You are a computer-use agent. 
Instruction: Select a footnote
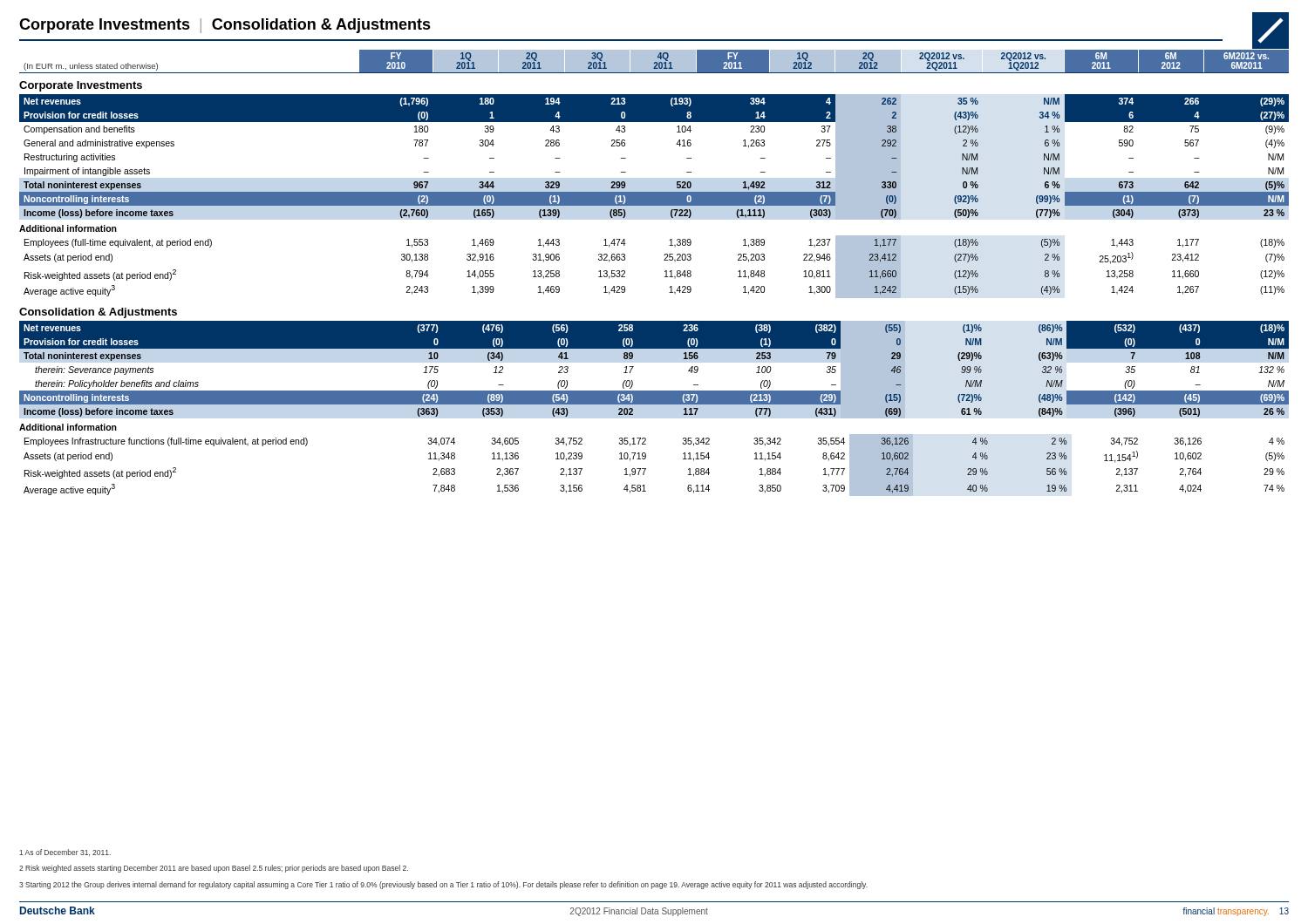point(654,868)
